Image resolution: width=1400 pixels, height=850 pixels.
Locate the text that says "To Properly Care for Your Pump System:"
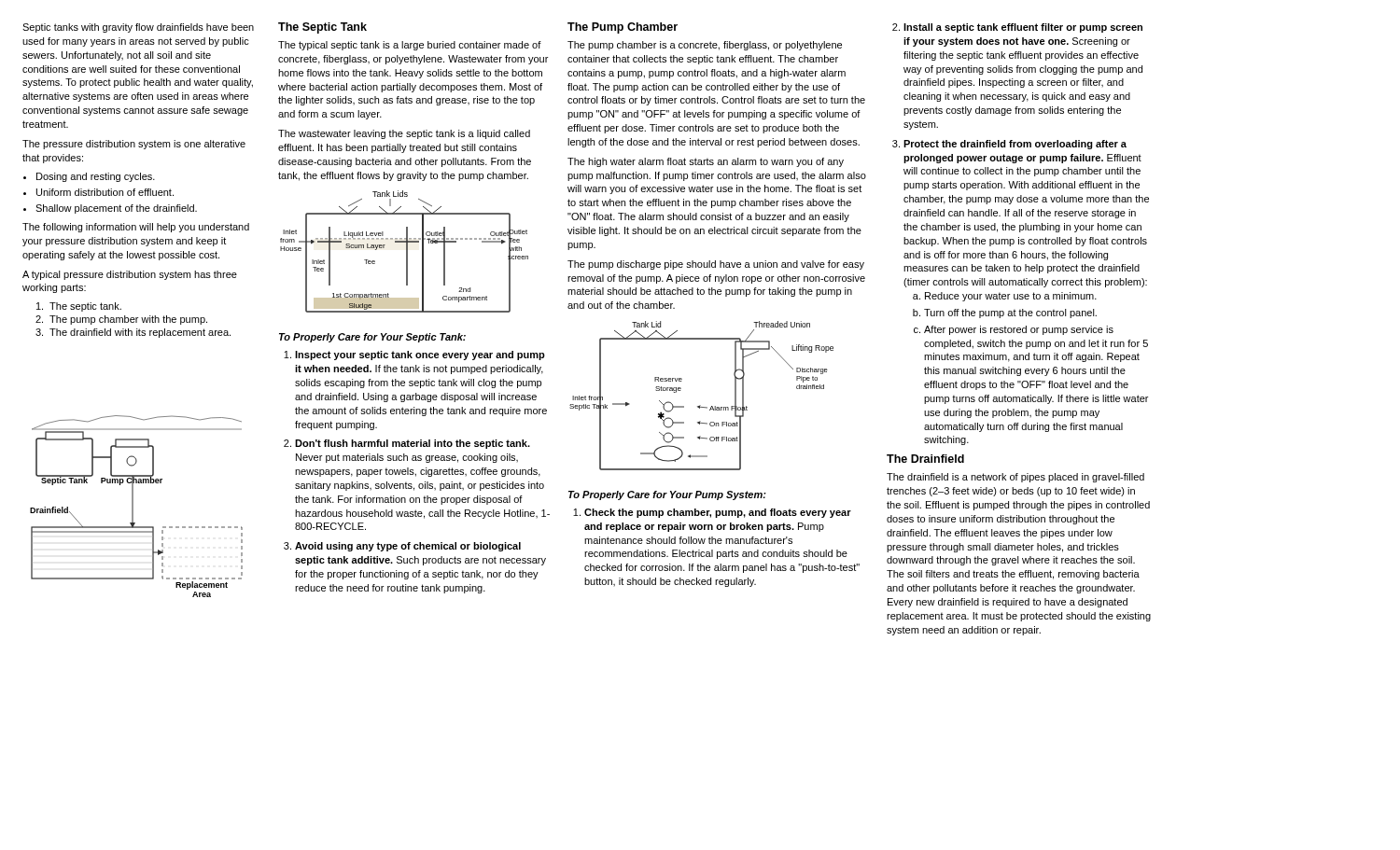pos(718,495)
